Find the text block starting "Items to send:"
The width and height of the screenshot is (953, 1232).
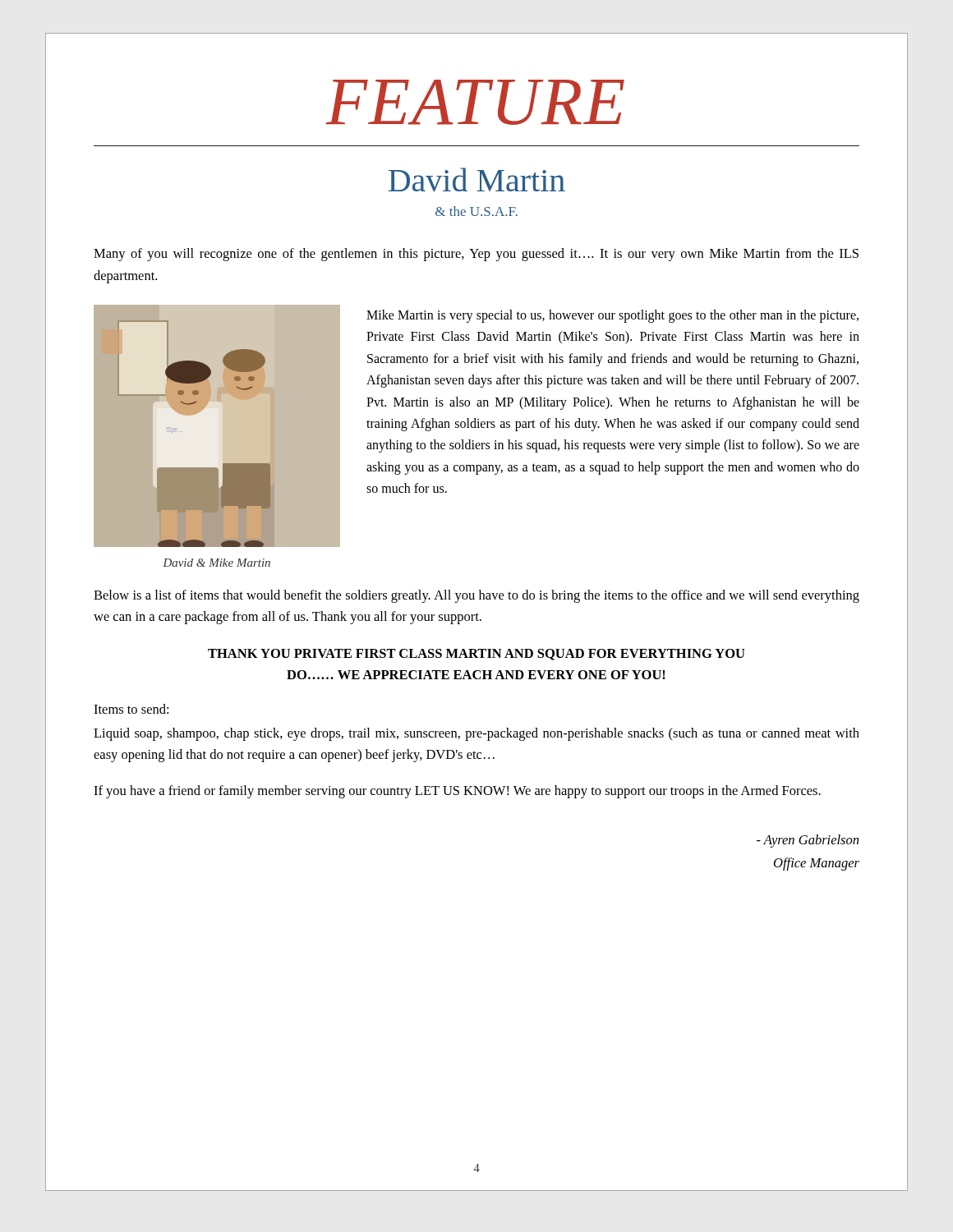click(132, 709)
